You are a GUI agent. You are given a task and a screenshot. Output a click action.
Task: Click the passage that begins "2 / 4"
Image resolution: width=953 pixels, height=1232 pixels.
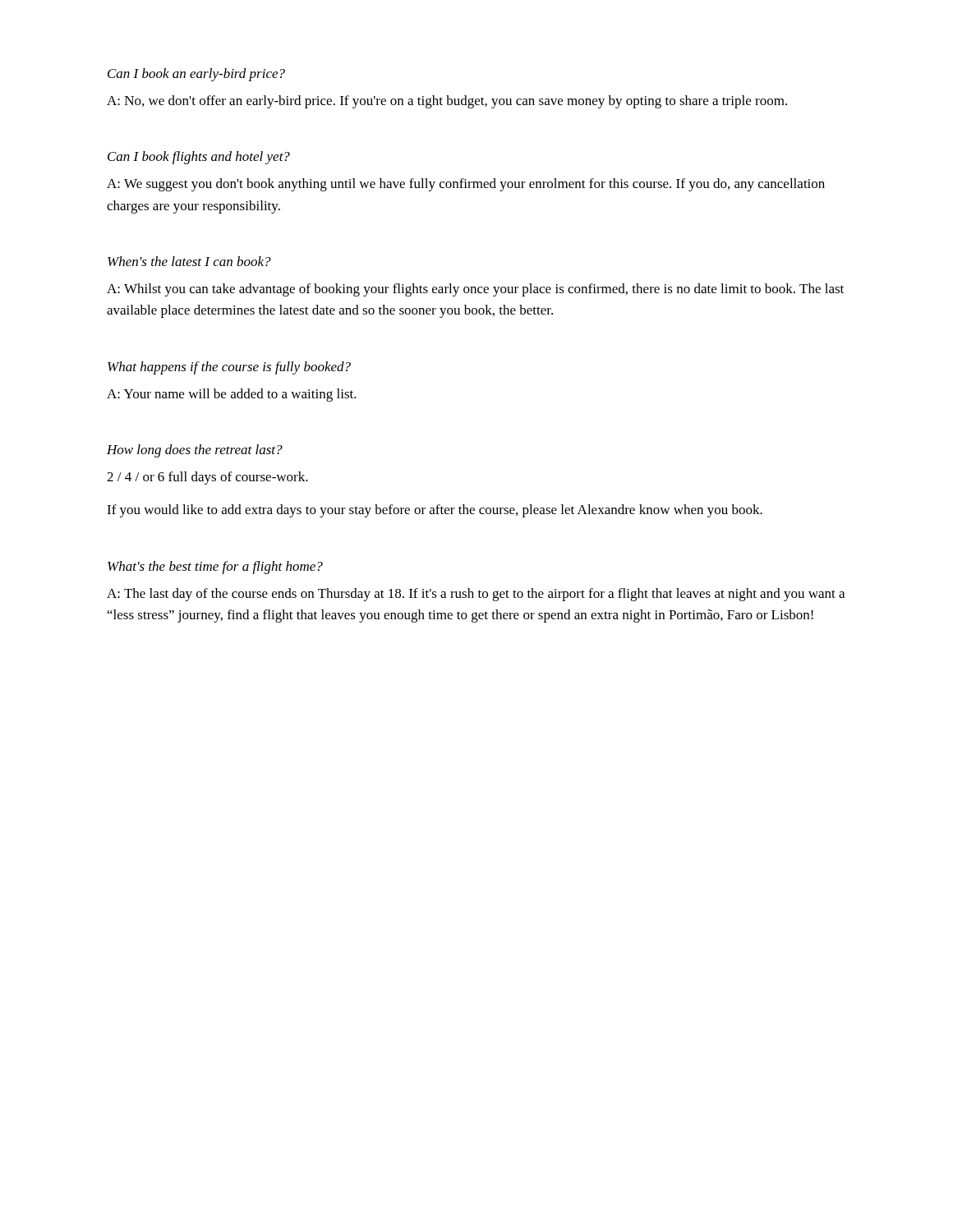(208, 477)
